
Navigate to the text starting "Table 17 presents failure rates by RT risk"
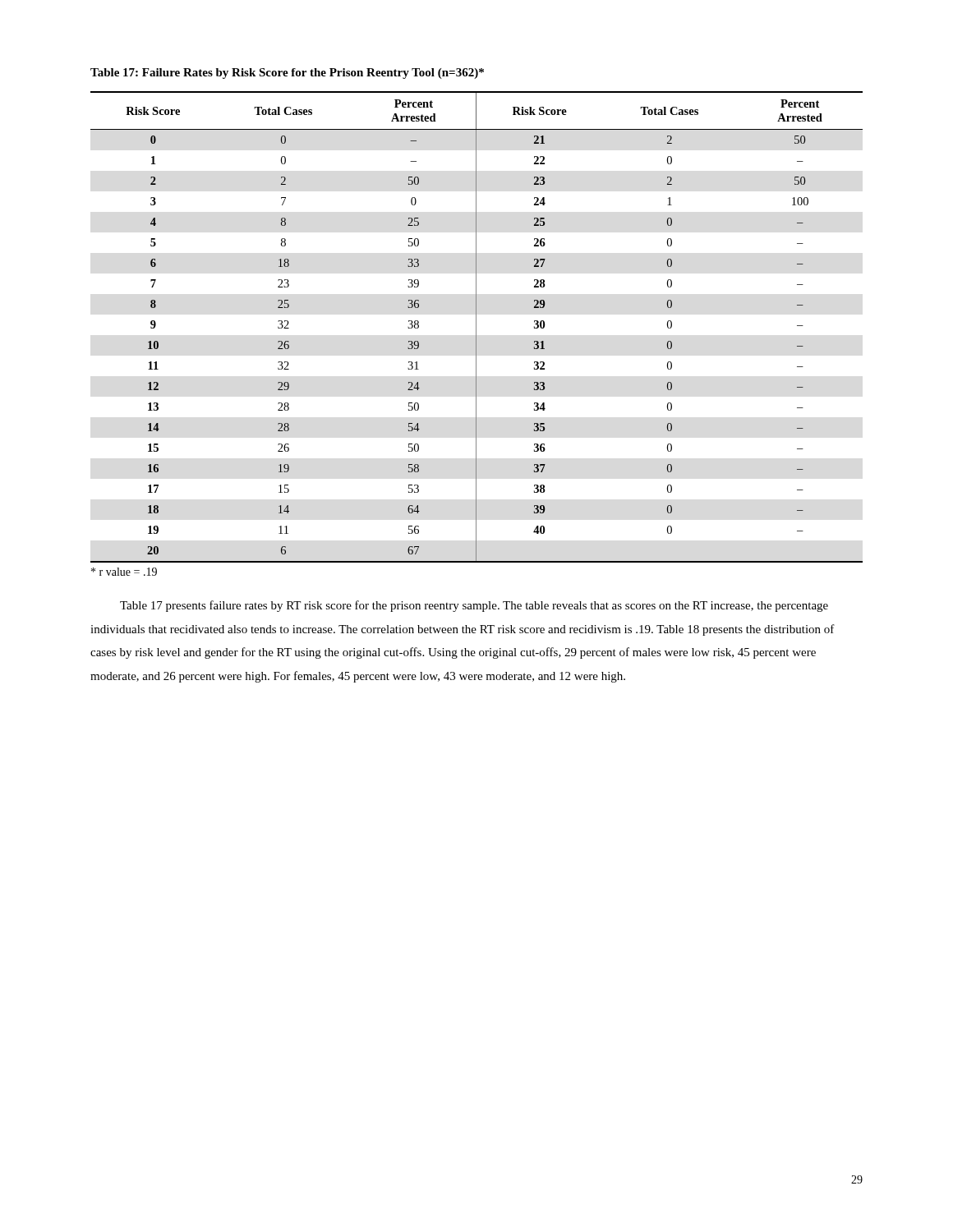tap(462, 640)
